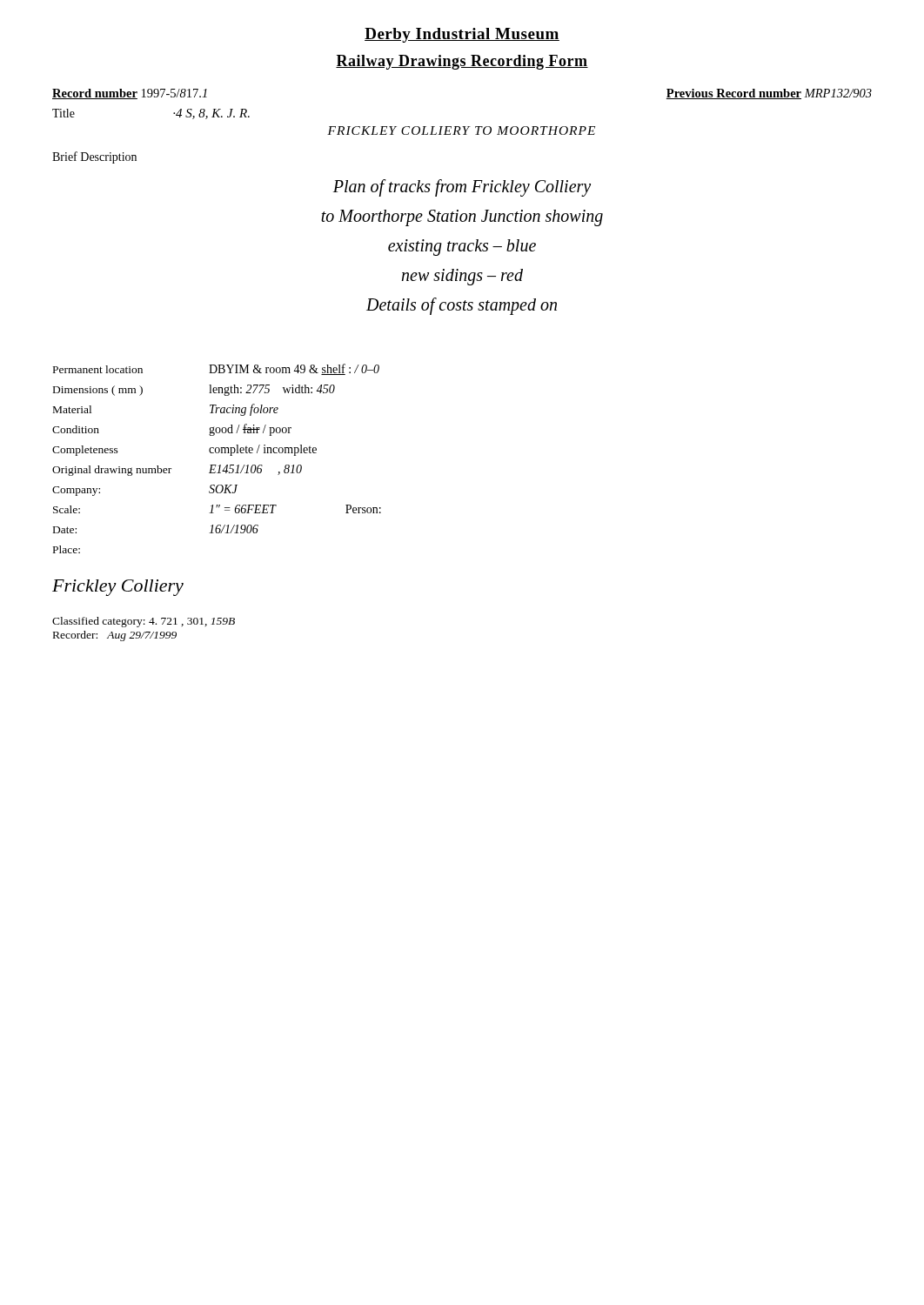Viewport: 924px width, 1305px height.
Task: Select the text block that says "Completeness complete /"
Action: (x=91, y=450)
